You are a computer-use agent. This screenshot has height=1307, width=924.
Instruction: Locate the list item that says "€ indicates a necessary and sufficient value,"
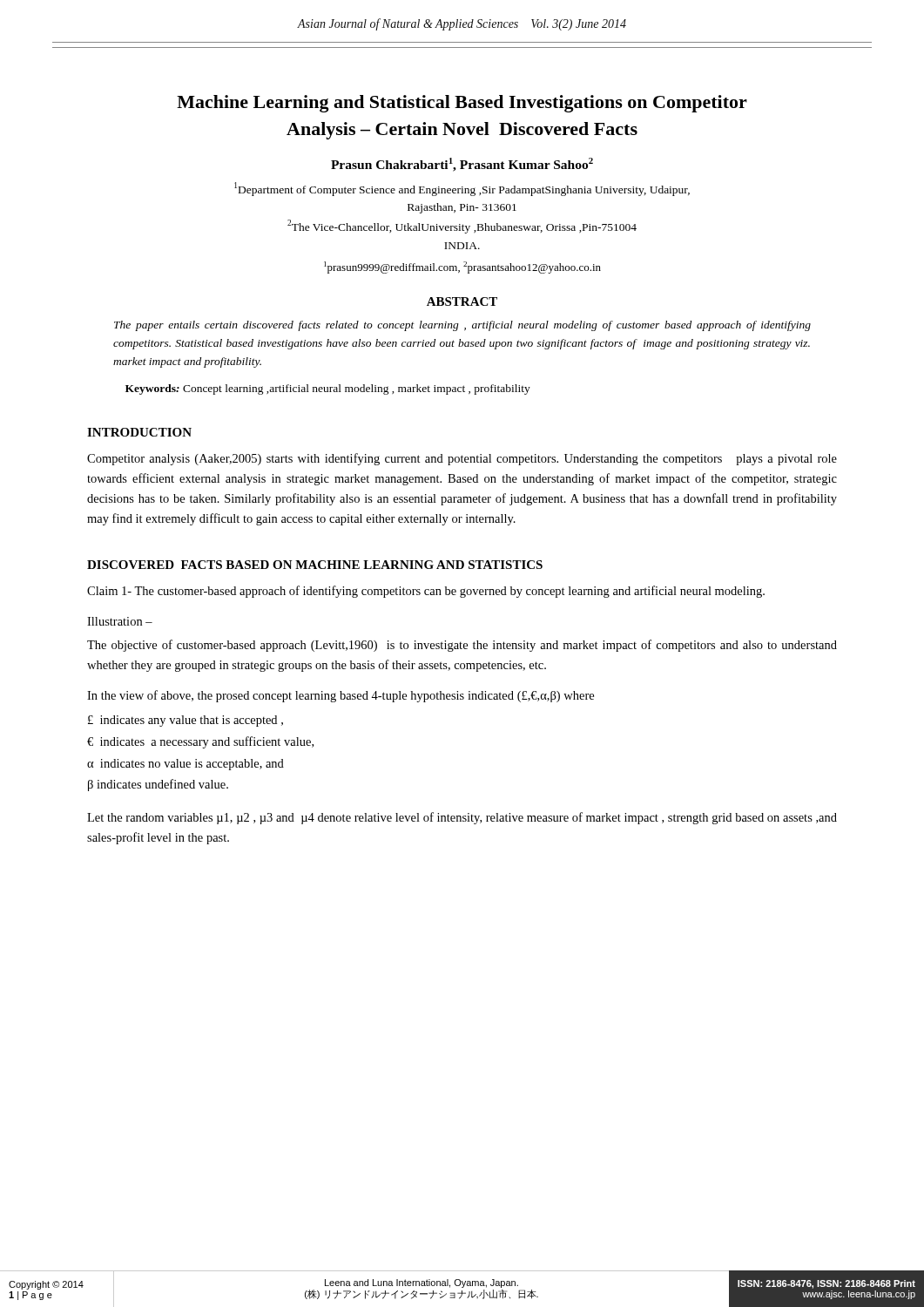(x=201, y=742)
